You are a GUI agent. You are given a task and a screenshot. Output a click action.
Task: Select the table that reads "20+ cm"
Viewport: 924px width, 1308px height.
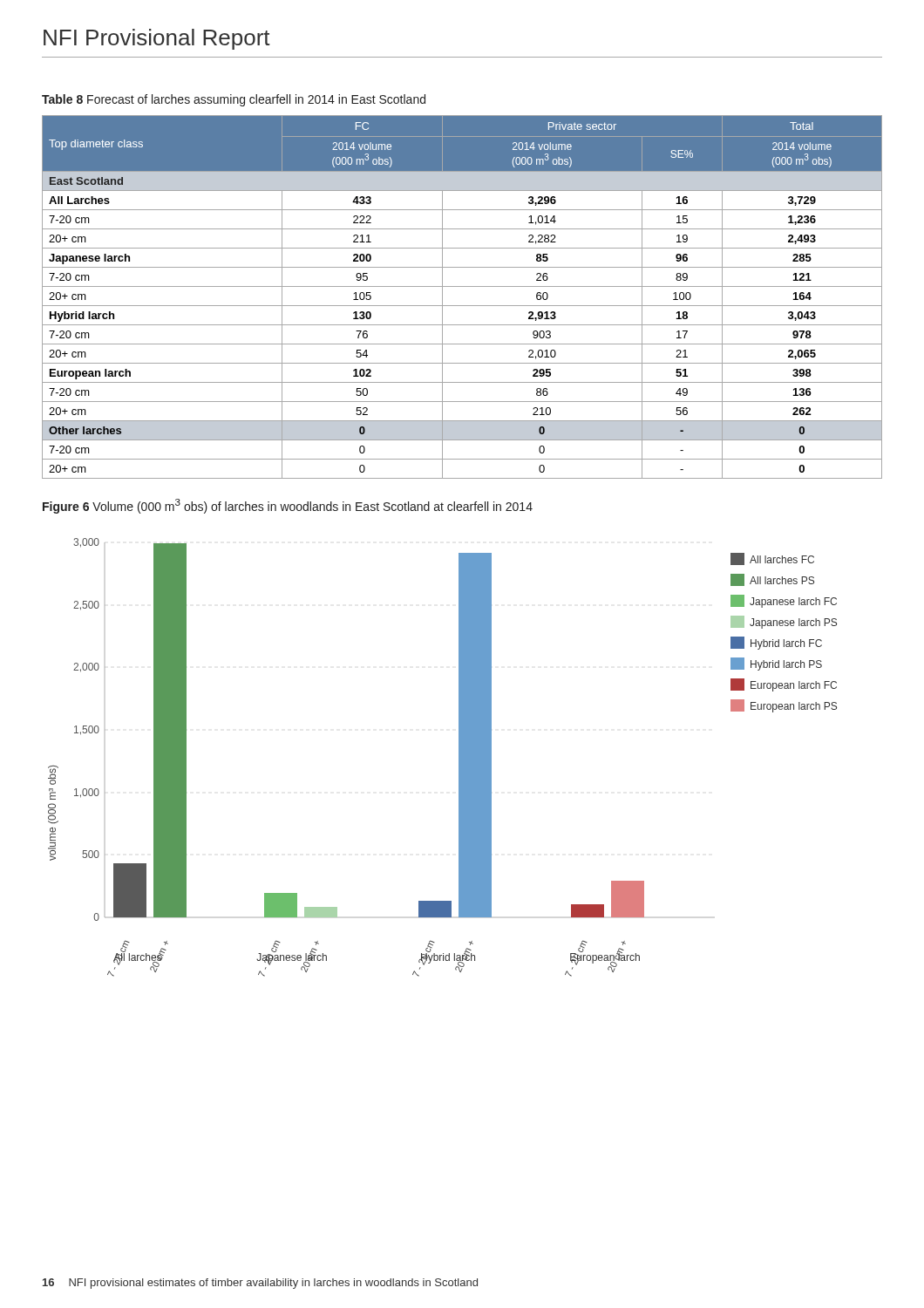462,297
